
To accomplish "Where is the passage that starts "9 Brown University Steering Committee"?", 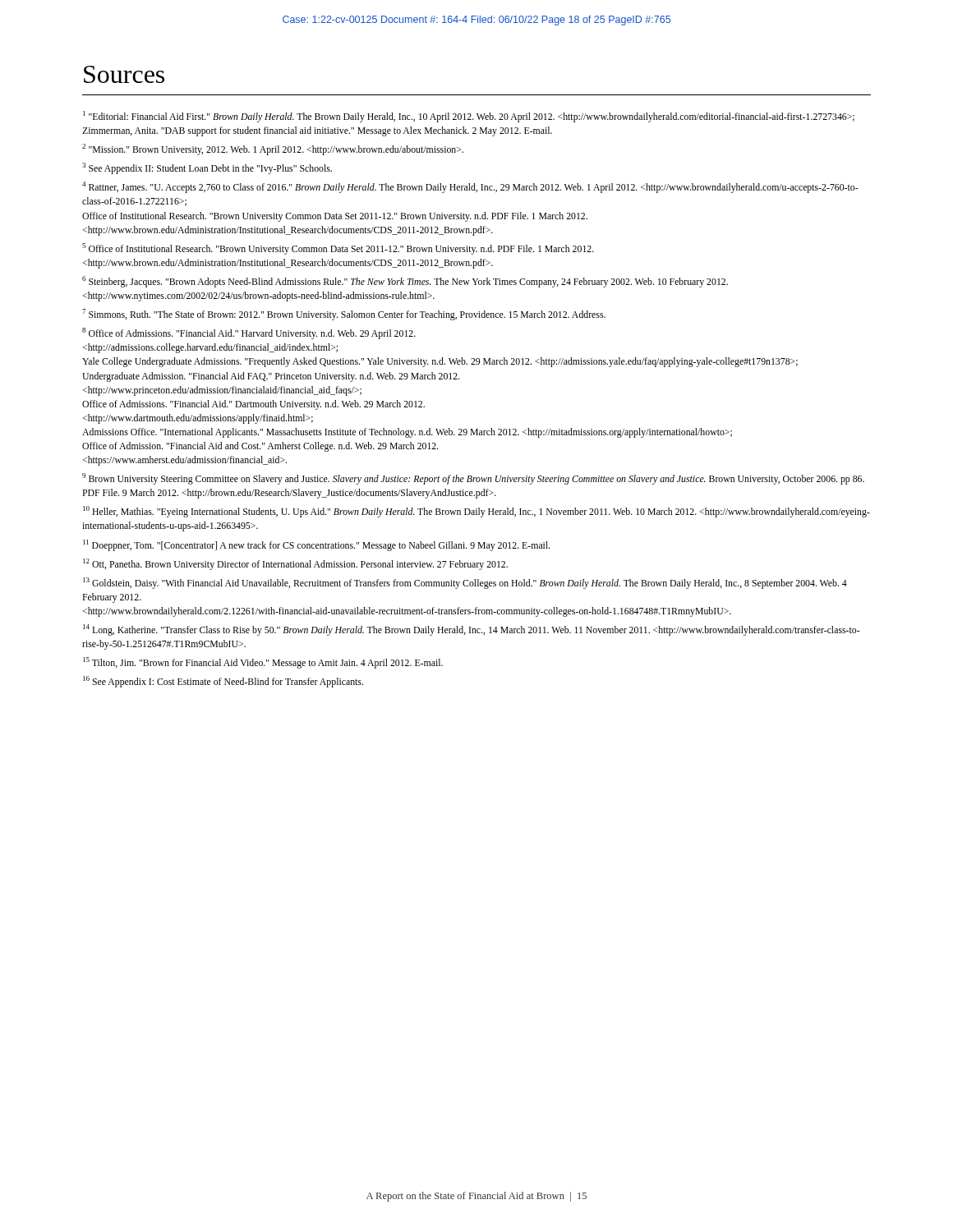I will point(473,486).
